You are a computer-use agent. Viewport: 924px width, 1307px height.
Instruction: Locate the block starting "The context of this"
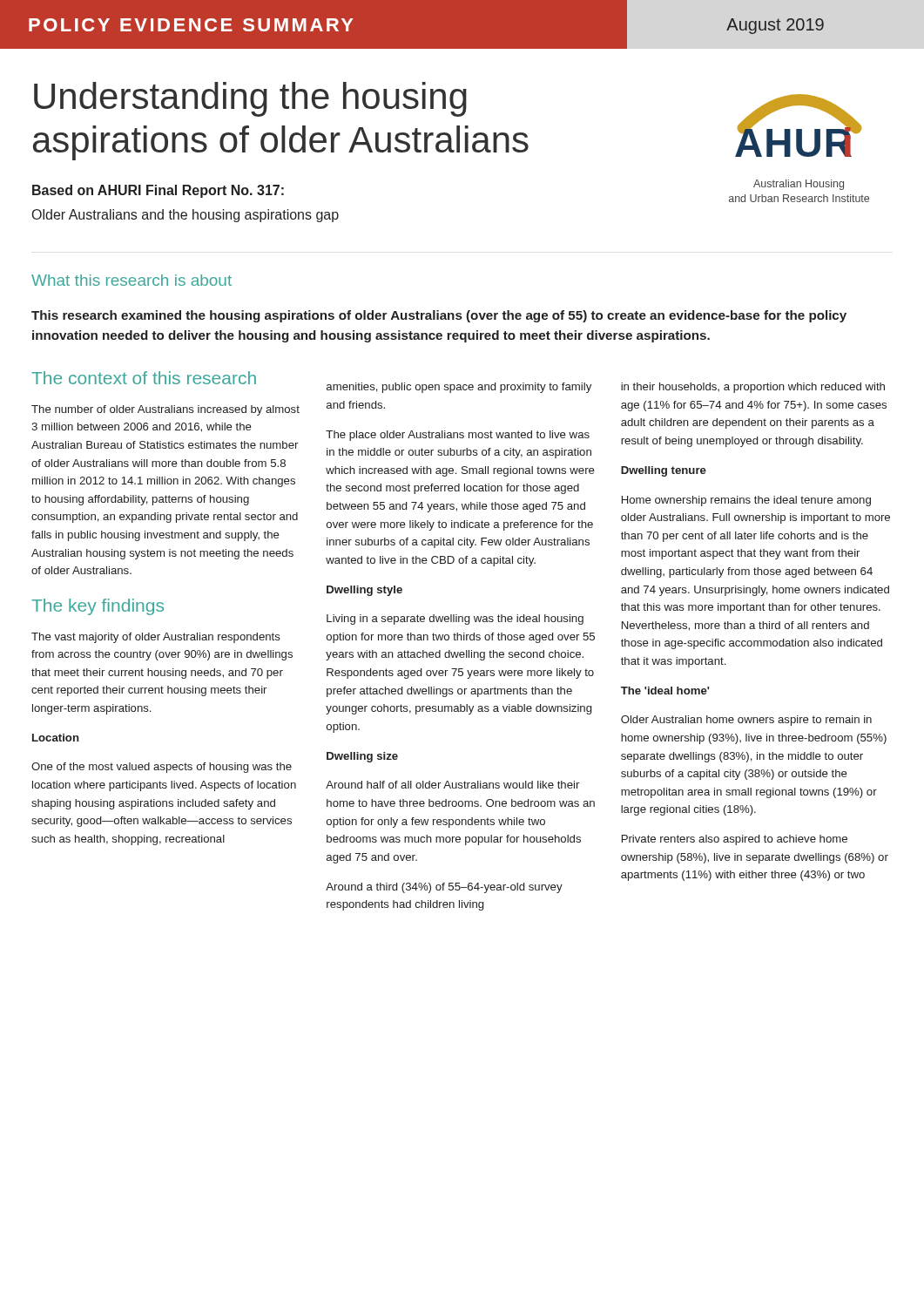pos(144,378)
